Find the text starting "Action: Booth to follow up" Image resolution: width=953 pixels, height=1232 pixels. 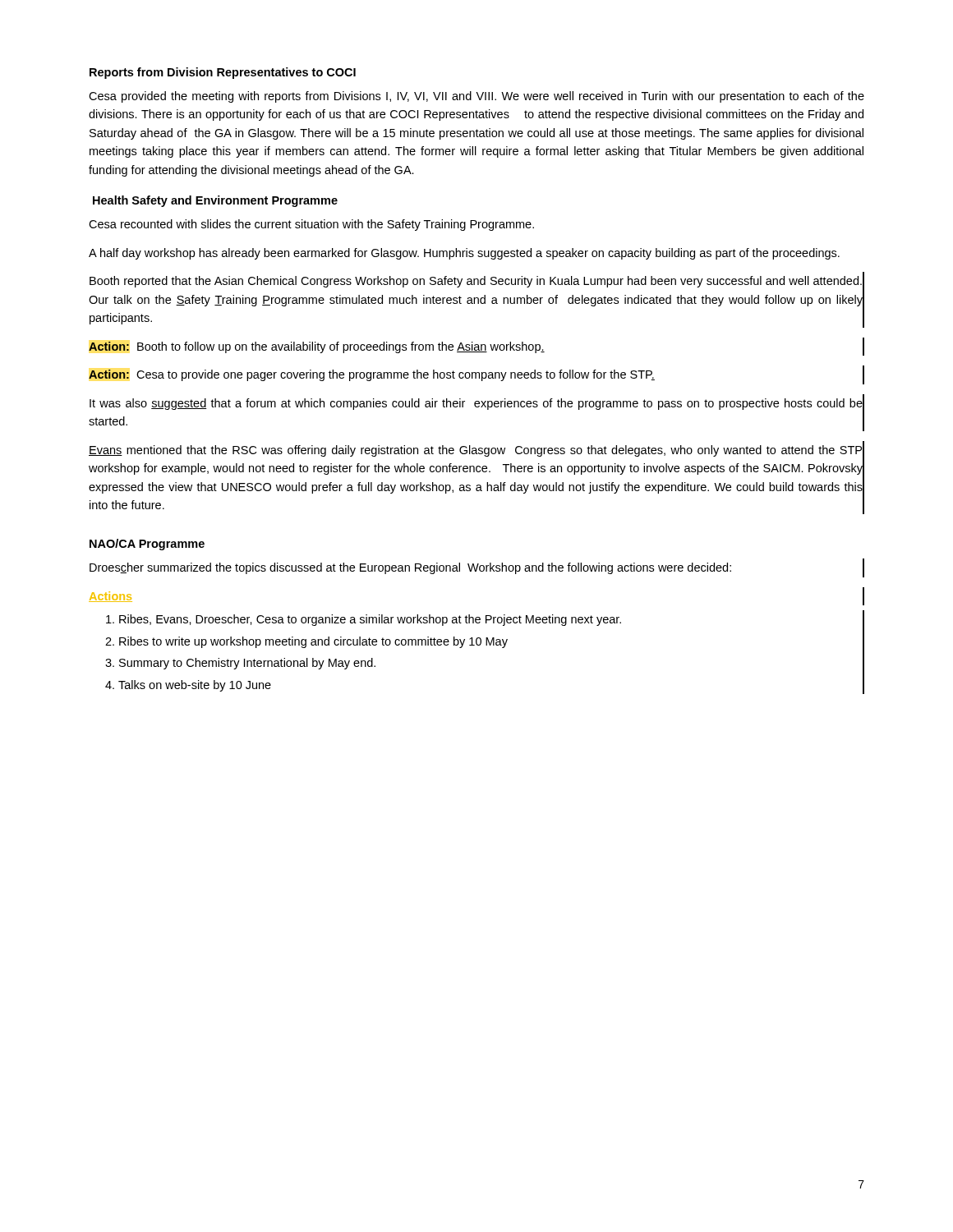pos(316,346)
